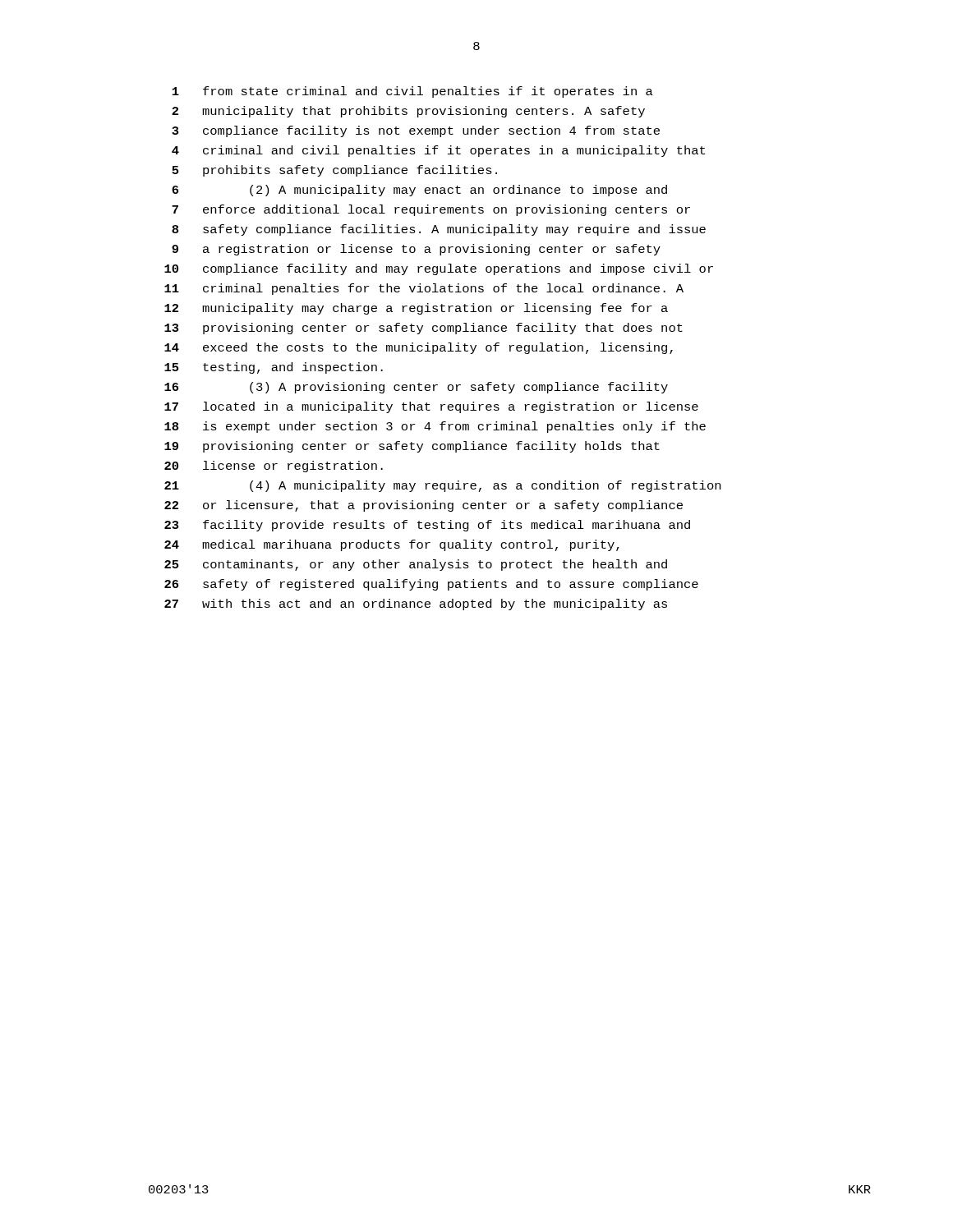Locate the block of text that opens with "27 with this act and an ordinance adopted"
This screenshot has width=953, height=1232.
pyautogui.click(x=408, y=605)
